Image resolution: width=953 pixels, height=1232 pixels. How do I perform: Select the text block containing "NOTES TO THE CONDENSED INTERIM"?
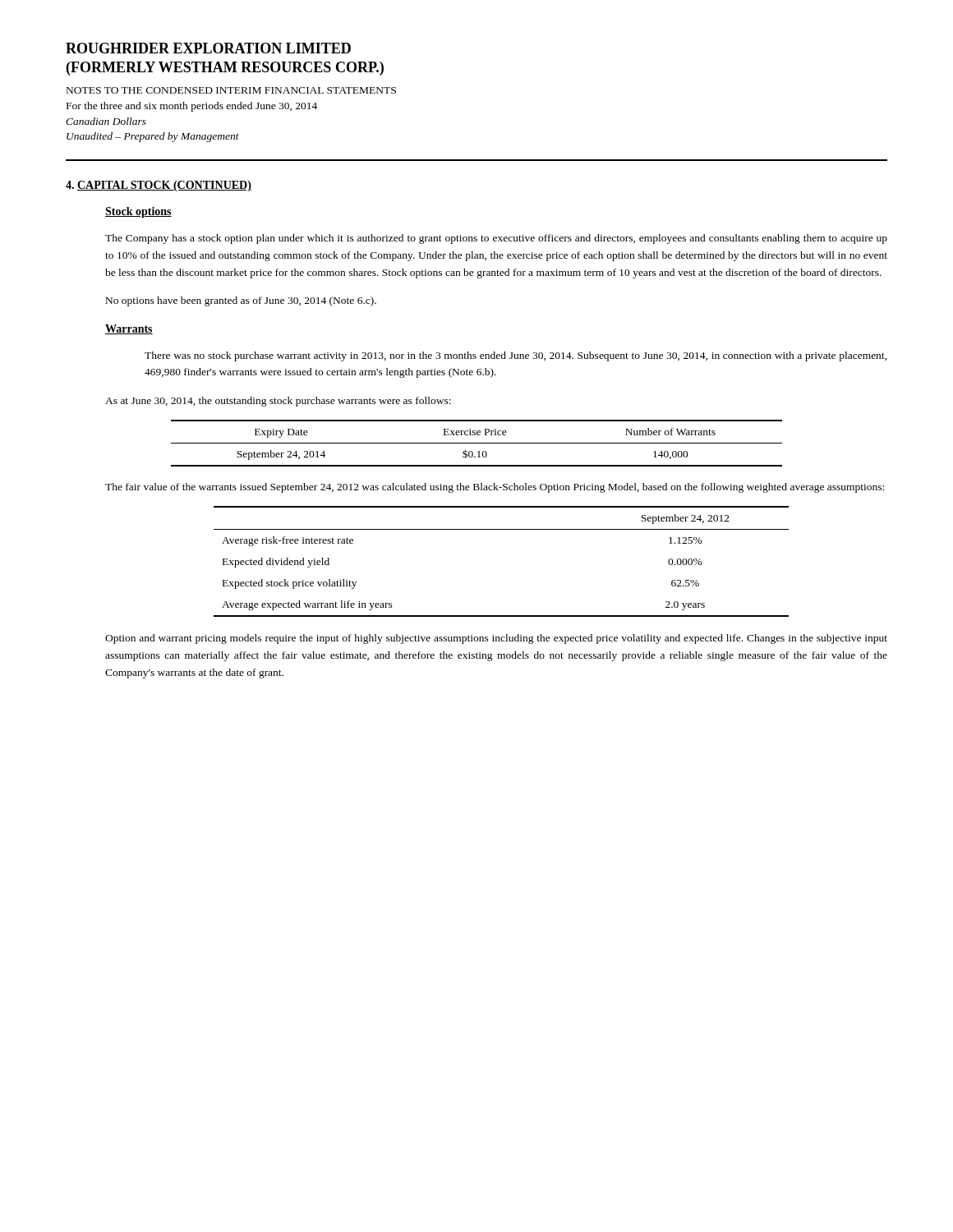[231, 90]
